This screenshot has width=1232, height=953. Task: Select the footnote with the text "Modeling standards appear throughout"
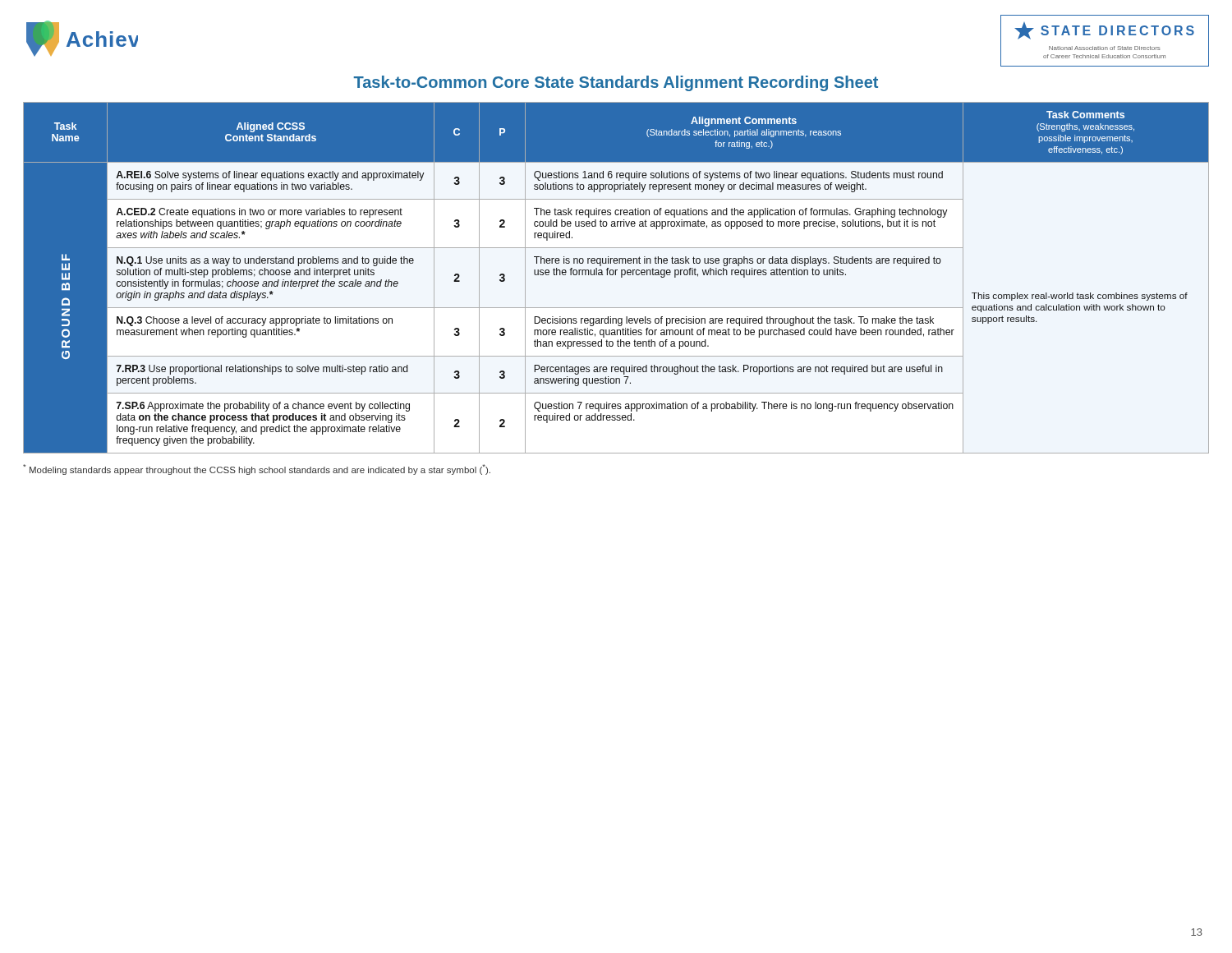pos(257,468)
